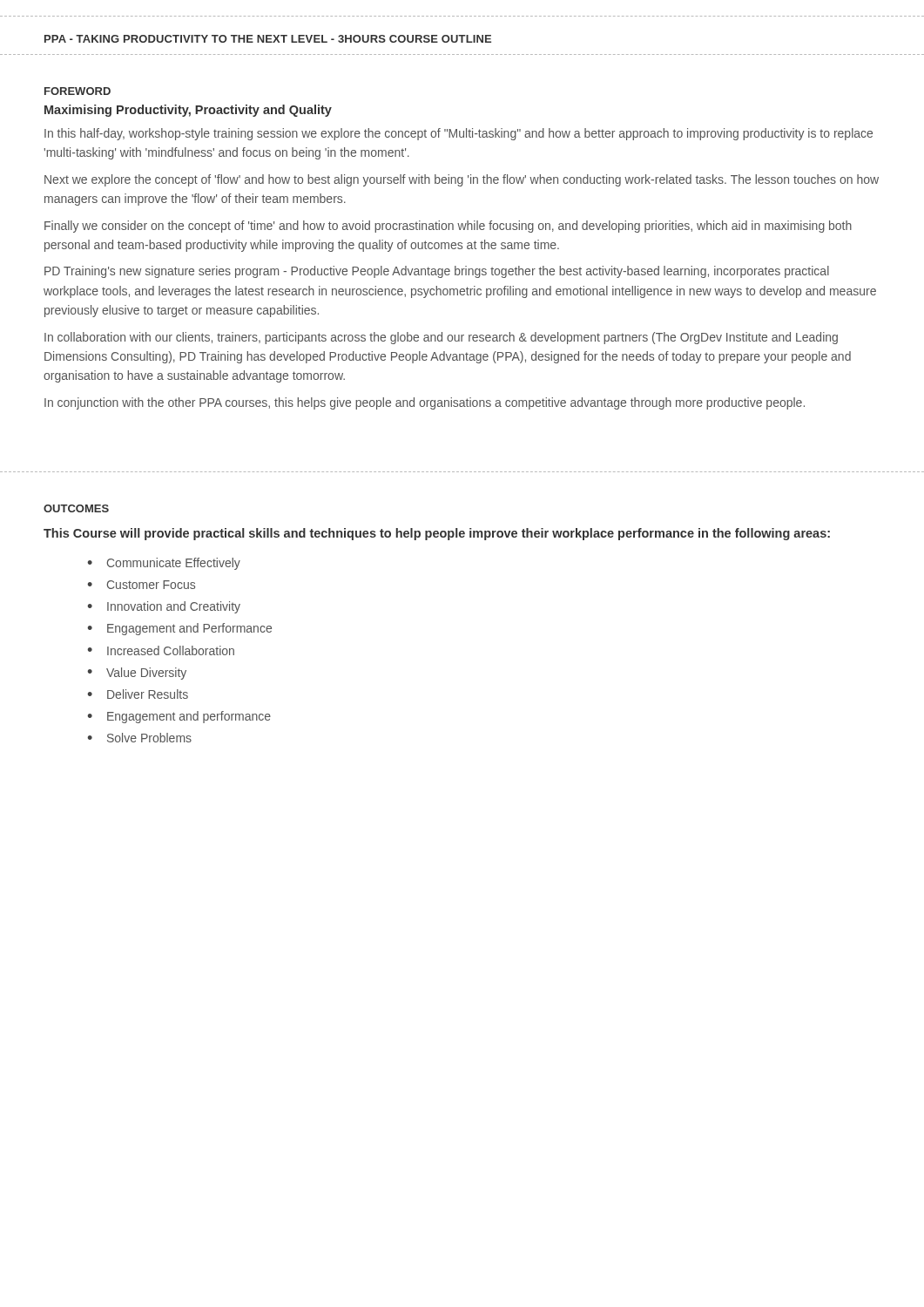Screen dimensions: 1307x924
Task: Find the text block that says "In this half-day, workshop-style training session"
Action: click(458, 143)
